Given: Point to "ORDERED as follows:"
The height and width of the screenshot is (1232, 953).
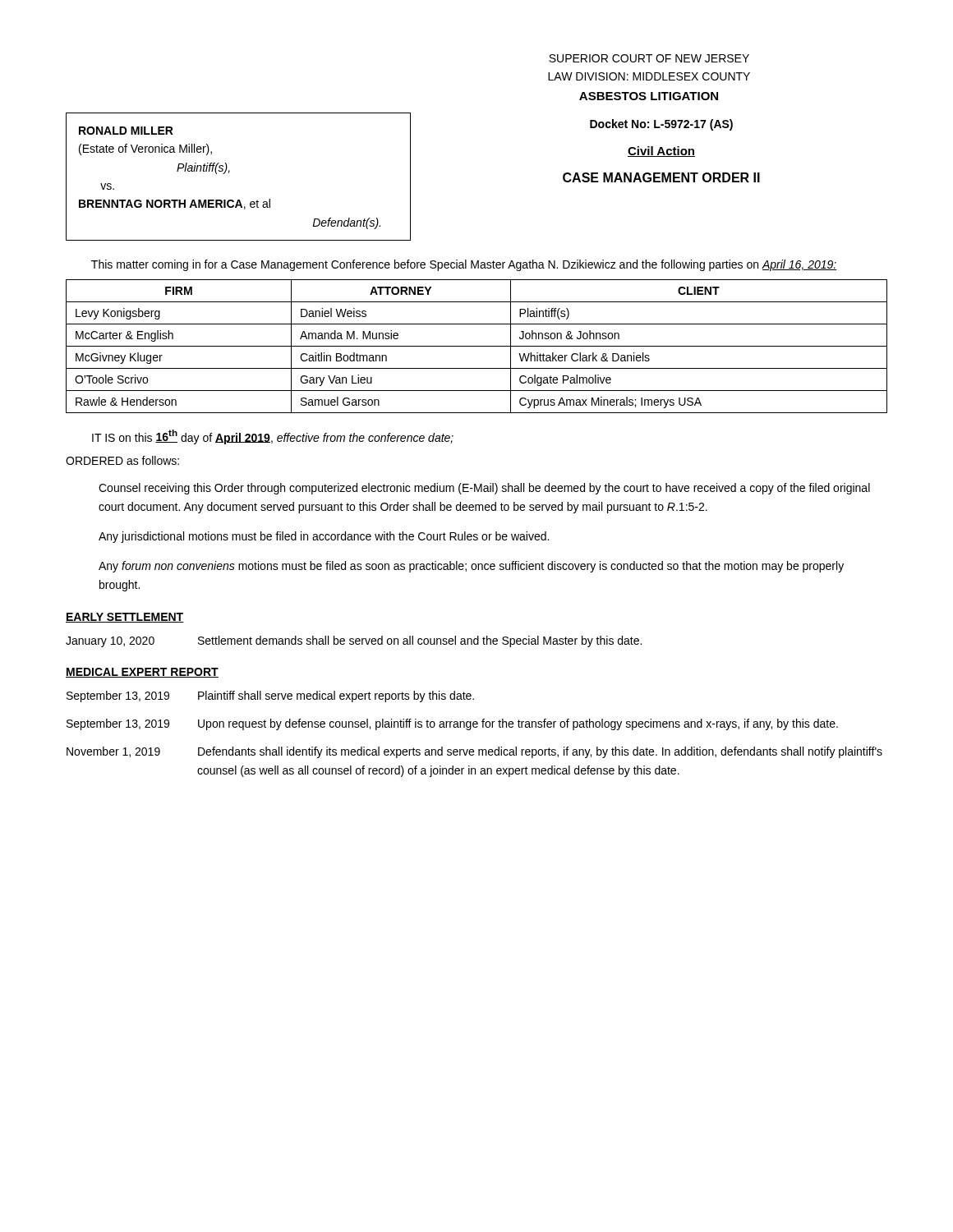Looking at the screenshot, I should click(123, 461).
